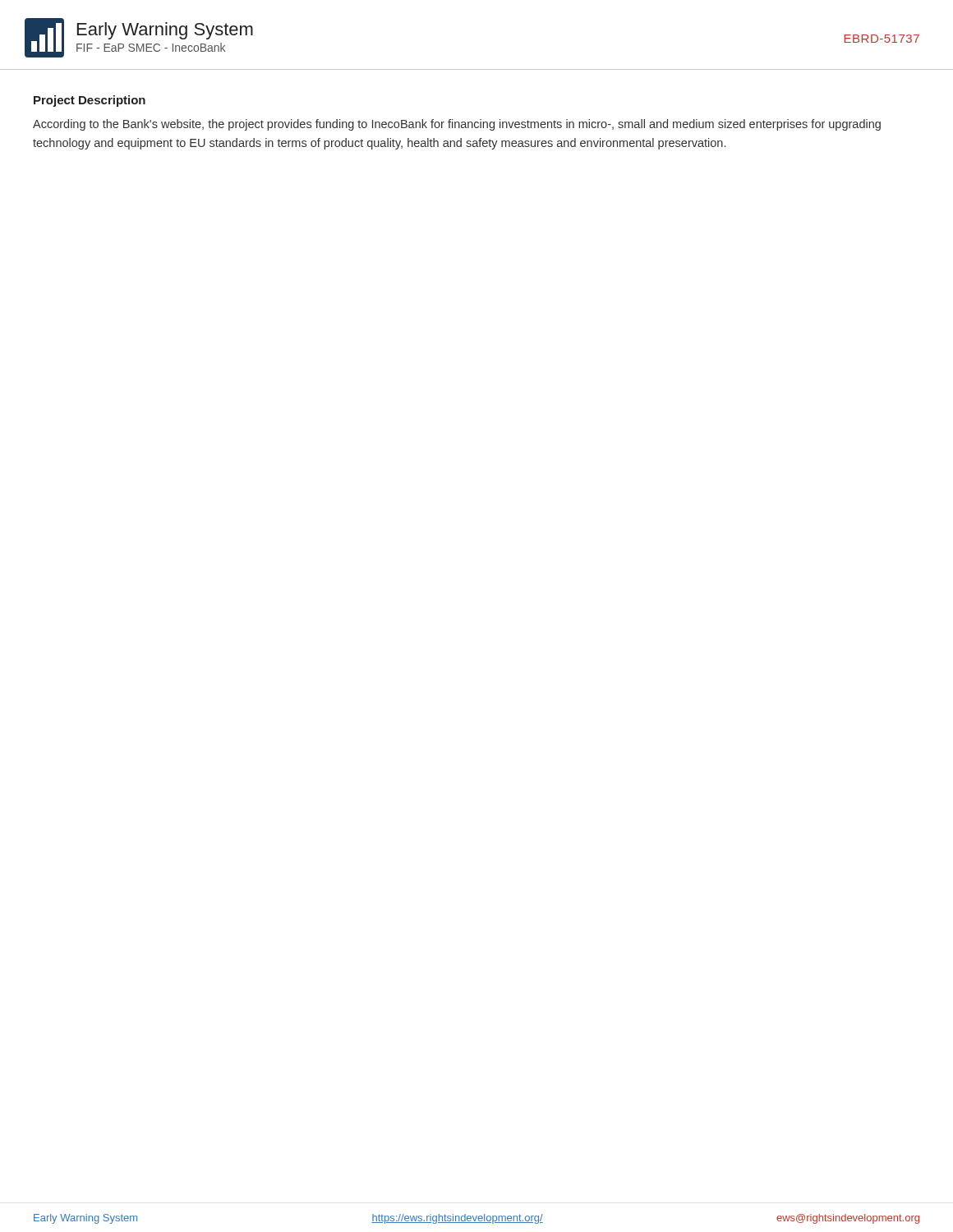Locate the block of text that opens with "According to the Bank's website, the"

[476, 134]
